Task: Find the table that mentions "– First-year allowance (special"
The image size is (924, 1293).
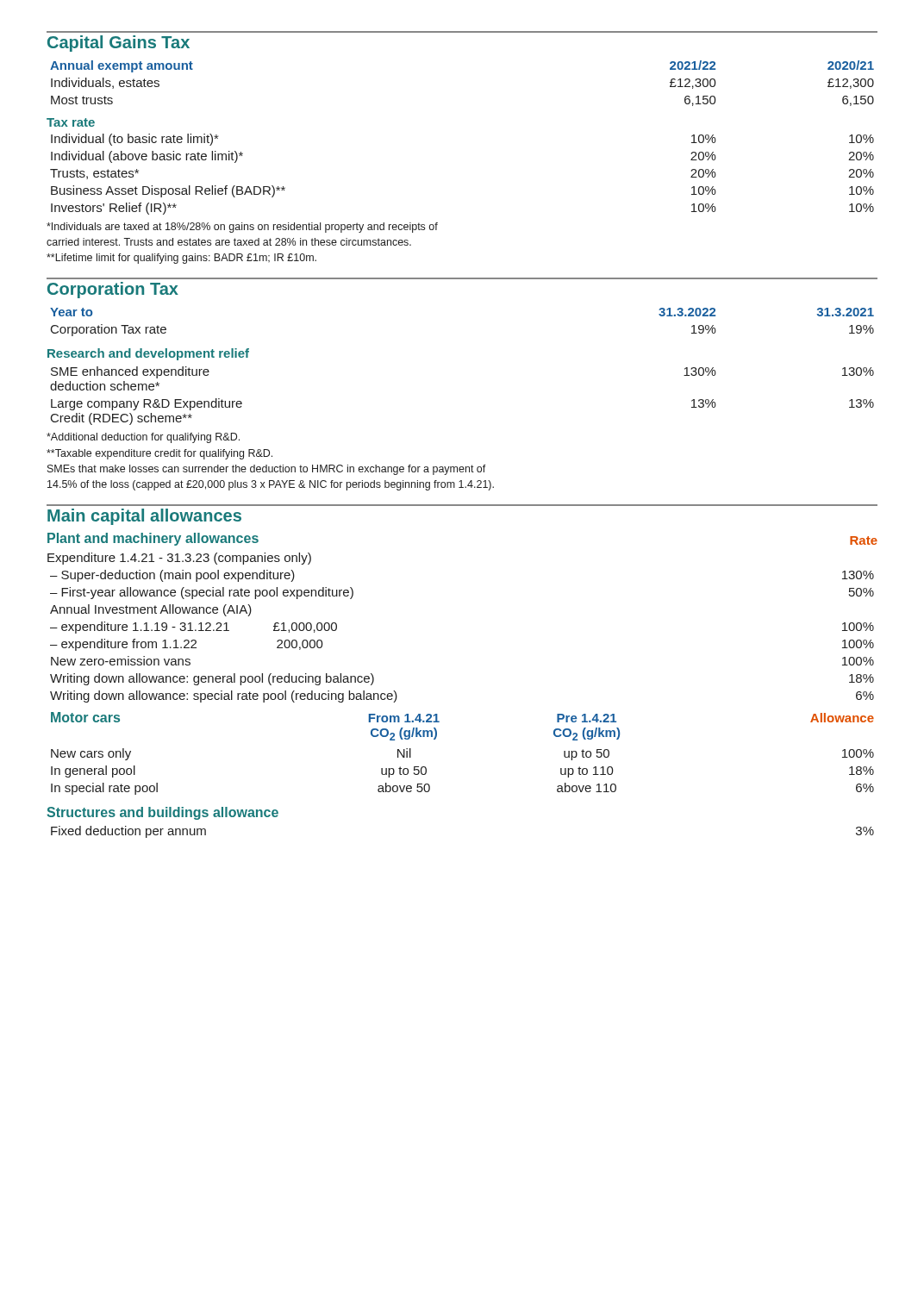Action: [x=462, y=627]
